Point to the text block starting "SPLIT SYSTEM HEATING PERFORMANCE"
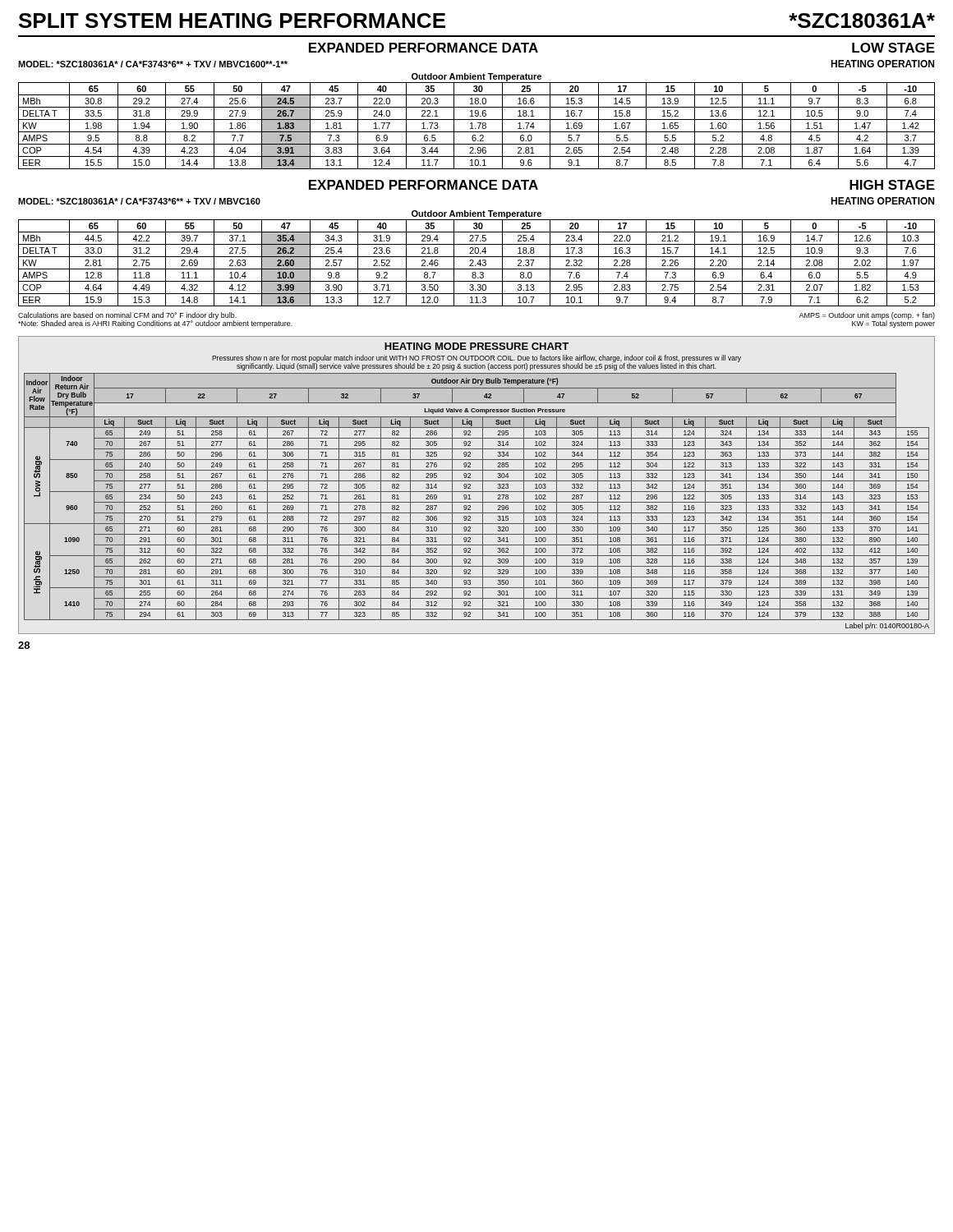The height and width of the screenshot is (1232, 953). (232, 21)
